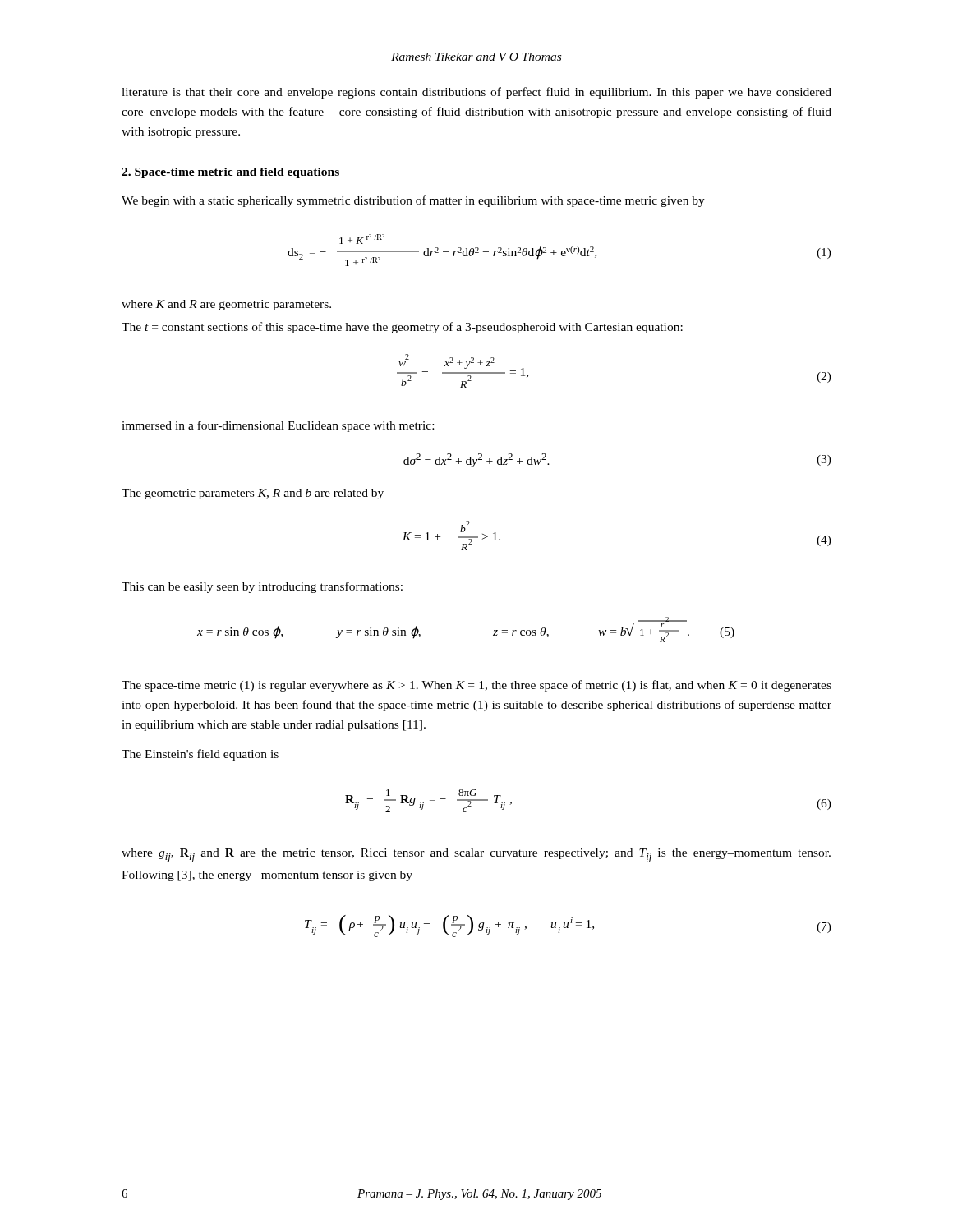Viewport: 953px width, 1232px height.
Task: Where is the passage that starts "The geometric parameters K, R and b"?
Action: pos(253,493)
